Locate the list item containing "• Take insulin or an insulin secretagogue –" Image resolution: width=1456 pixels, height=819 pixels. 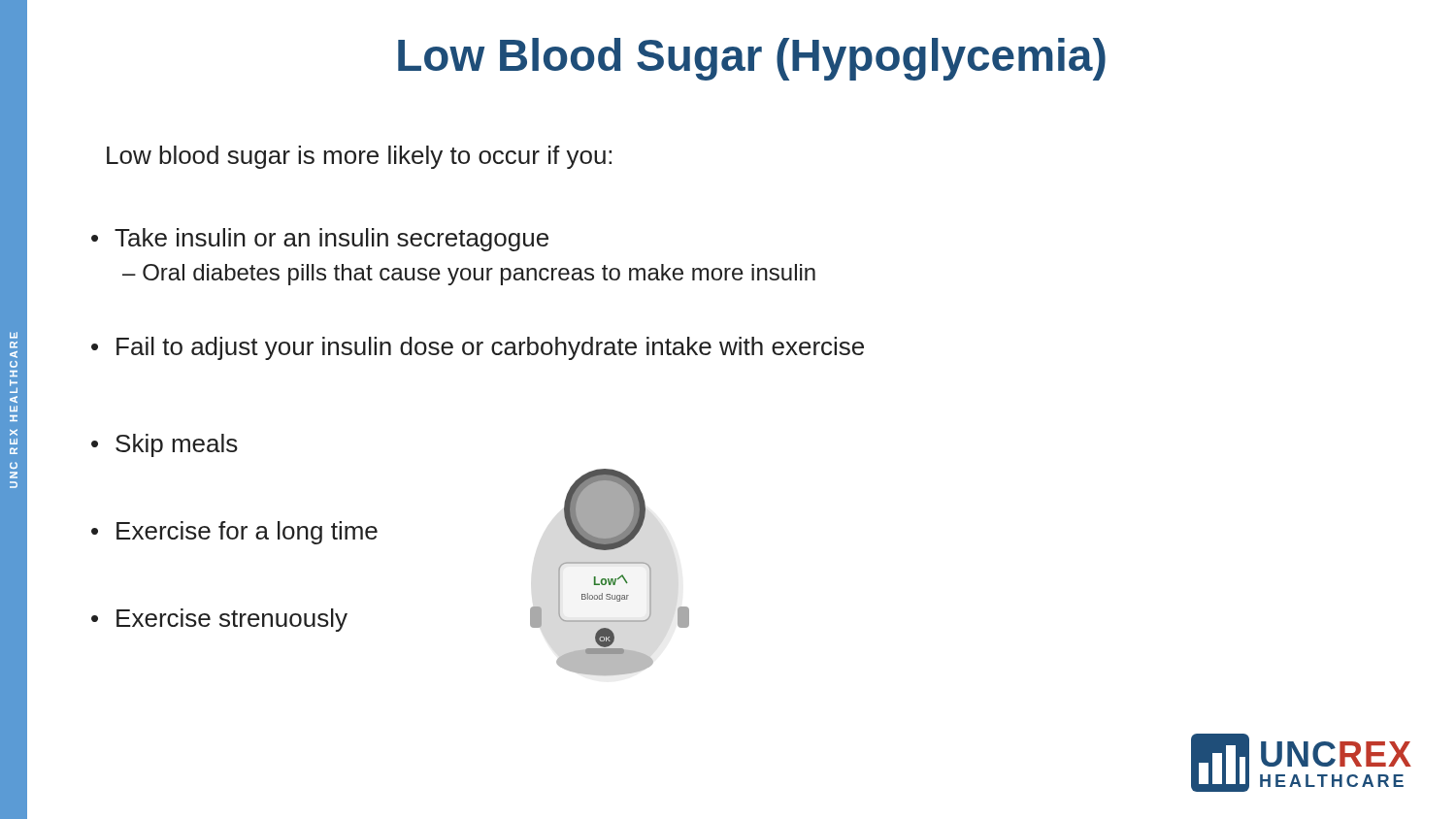(x=498, y=245)
